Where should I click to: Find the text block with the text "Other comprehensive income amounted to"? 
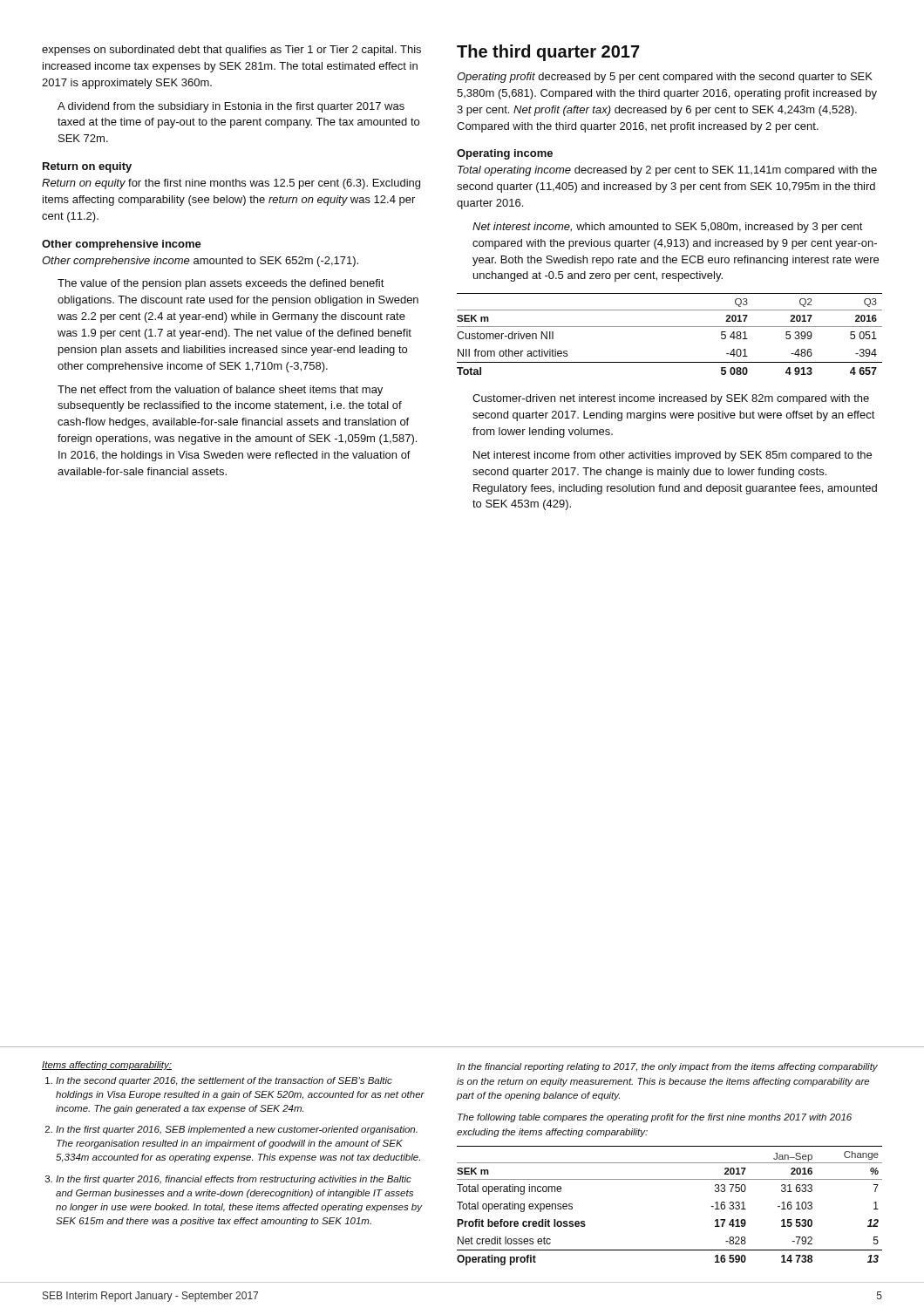click(234, 366)
